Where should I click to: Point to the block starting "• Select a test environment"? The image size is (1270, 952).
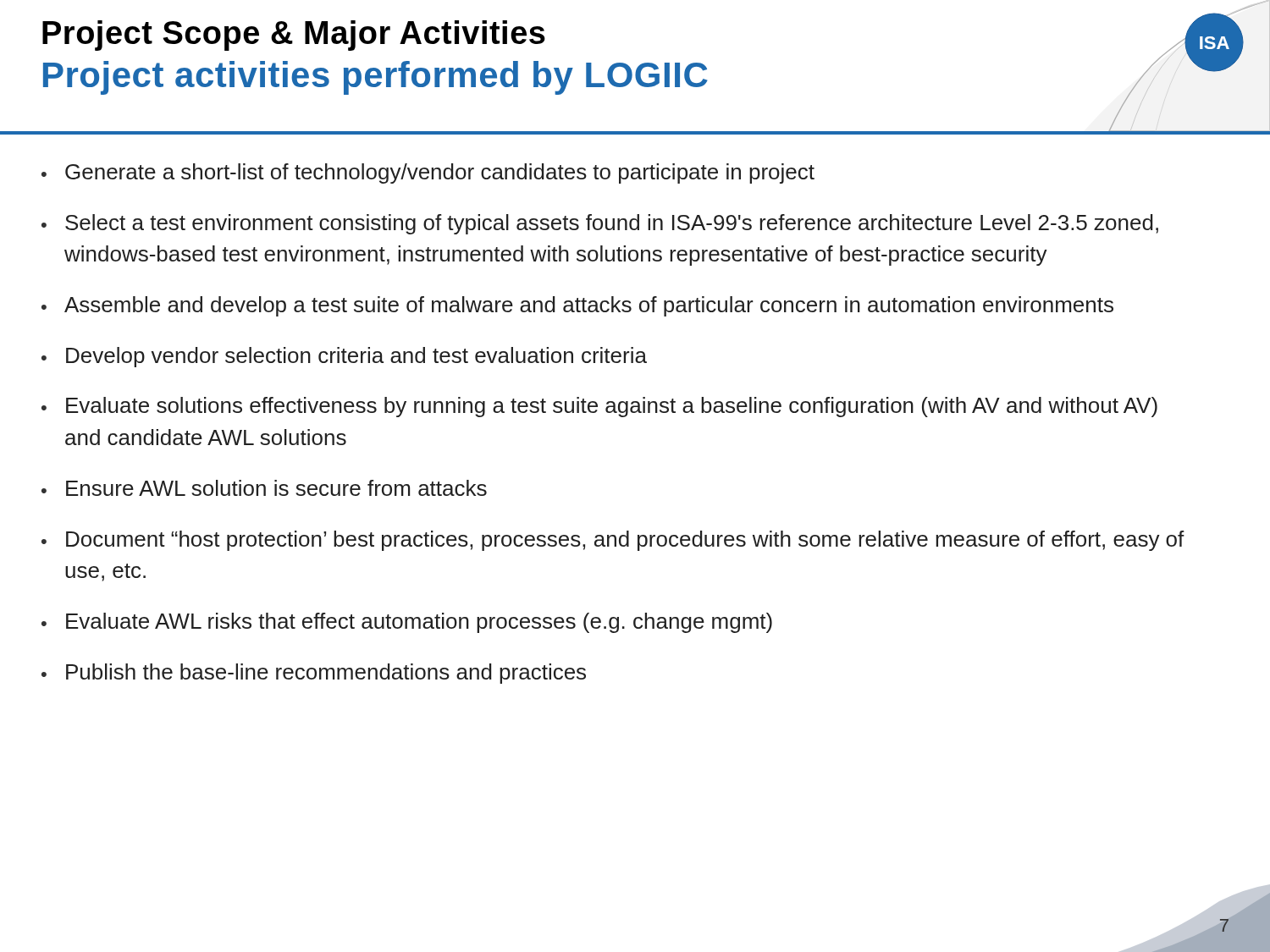[x=621, y=239]
